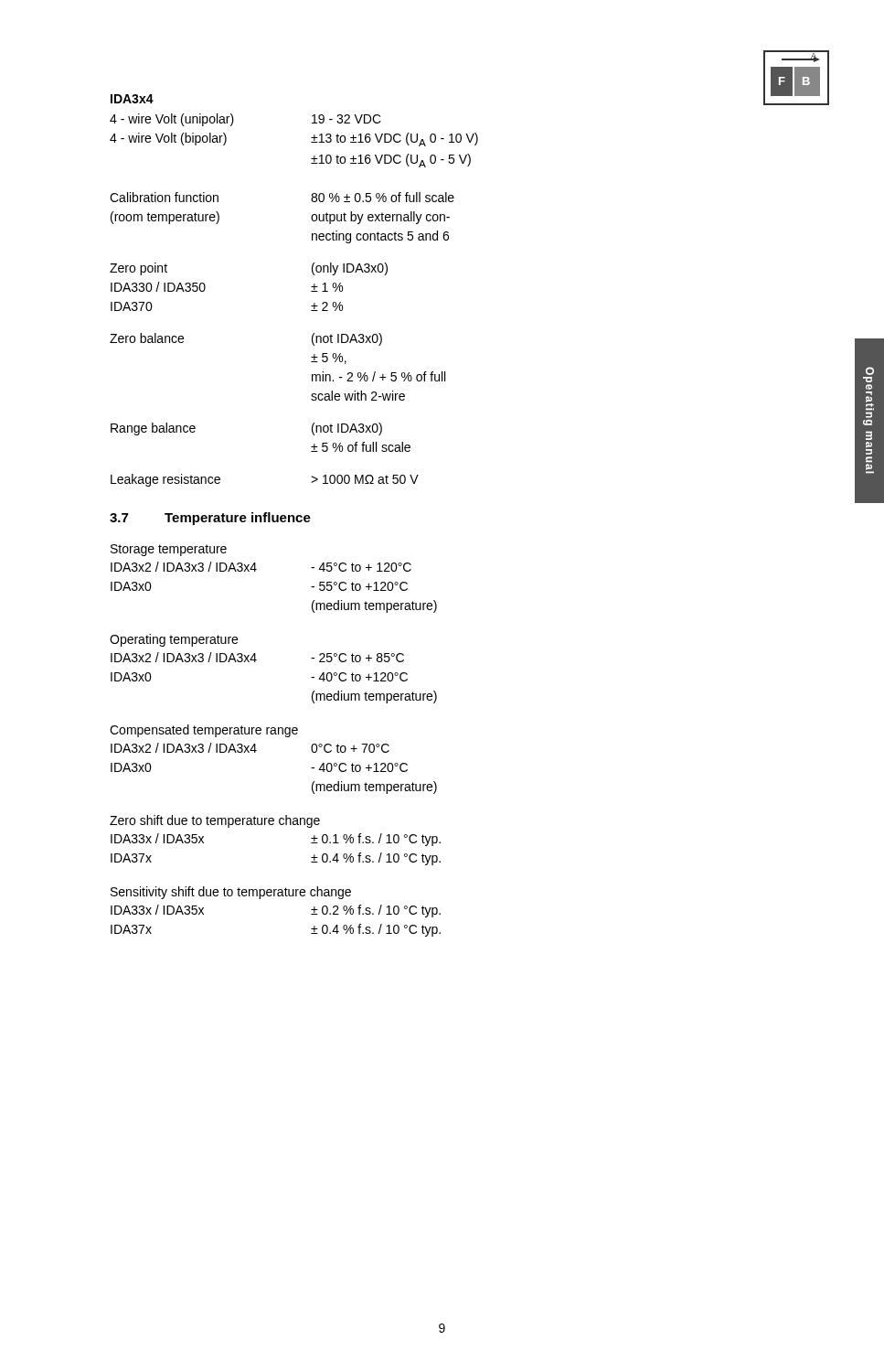
Task: Point to the text starting "Leakage resistance > 1000 MΩ at 50 V"
Action: pyautogui.click(x=164, y=480)
